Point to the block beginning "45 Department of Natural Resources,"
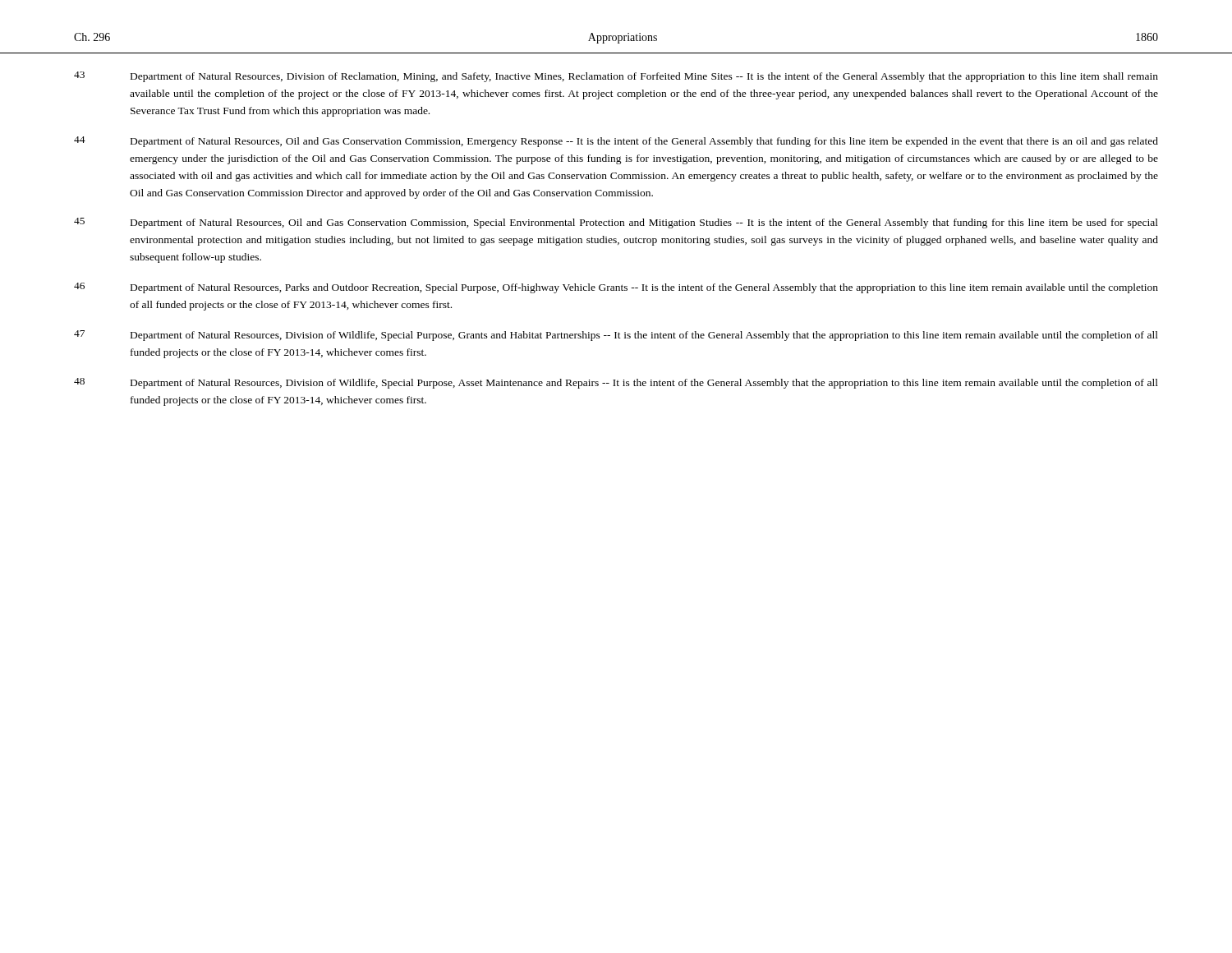This screenshot has width=1232, height=953. [616, 241]
